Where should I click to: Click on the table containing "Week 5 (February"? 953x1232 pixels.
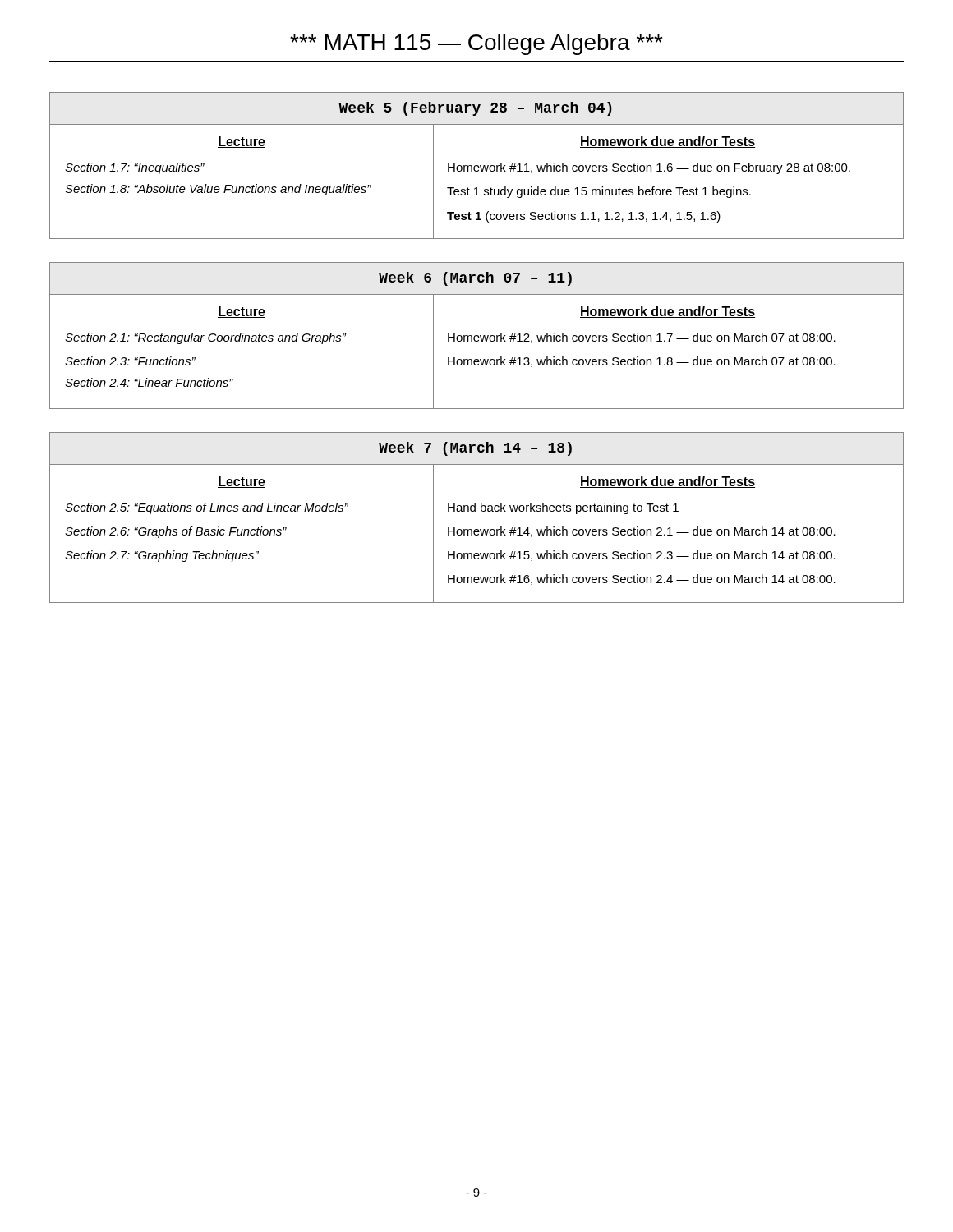[x=476, y=165]
